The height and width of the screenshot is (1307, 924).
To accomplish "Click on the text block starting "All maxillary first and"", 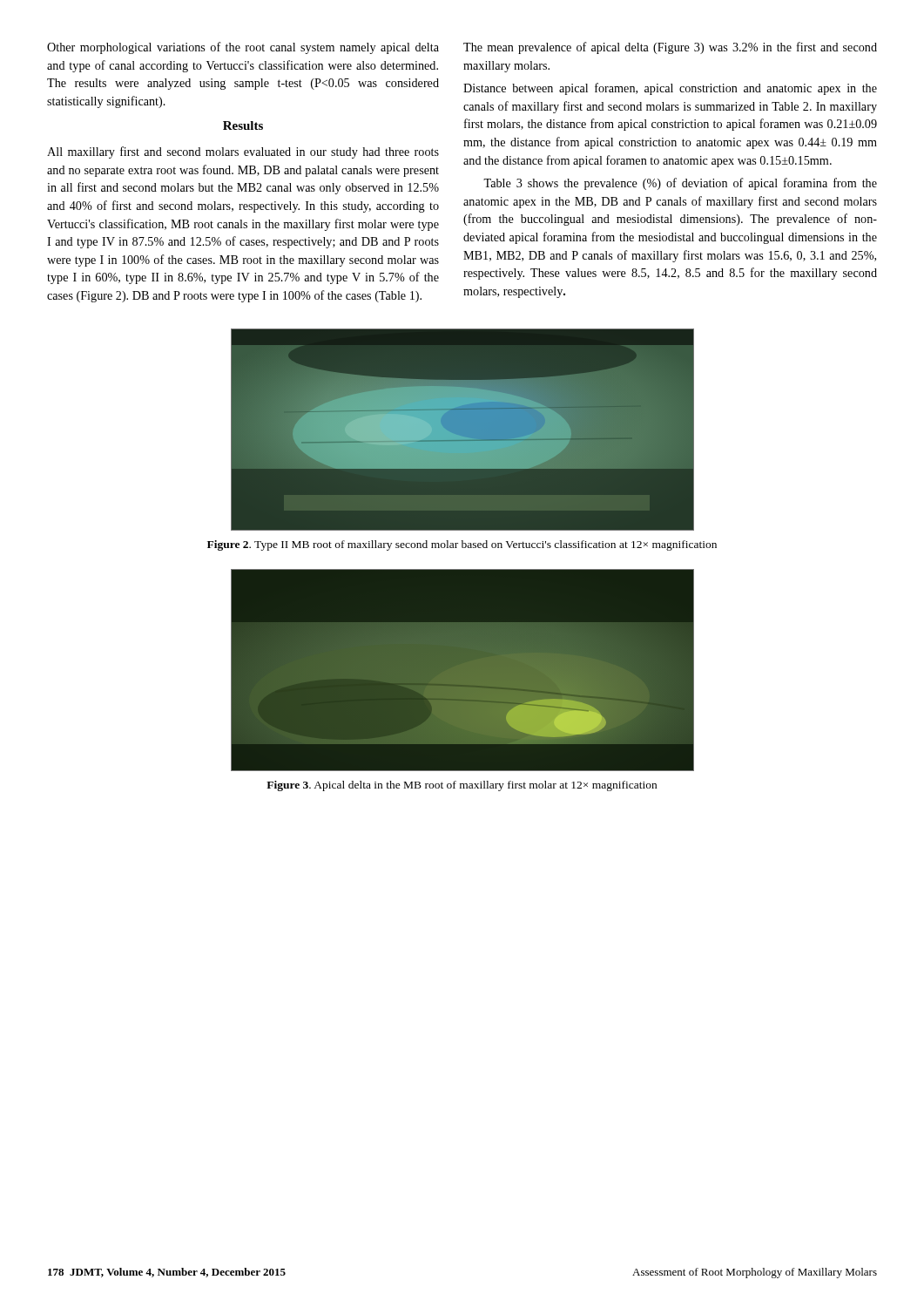I will 243,224.
